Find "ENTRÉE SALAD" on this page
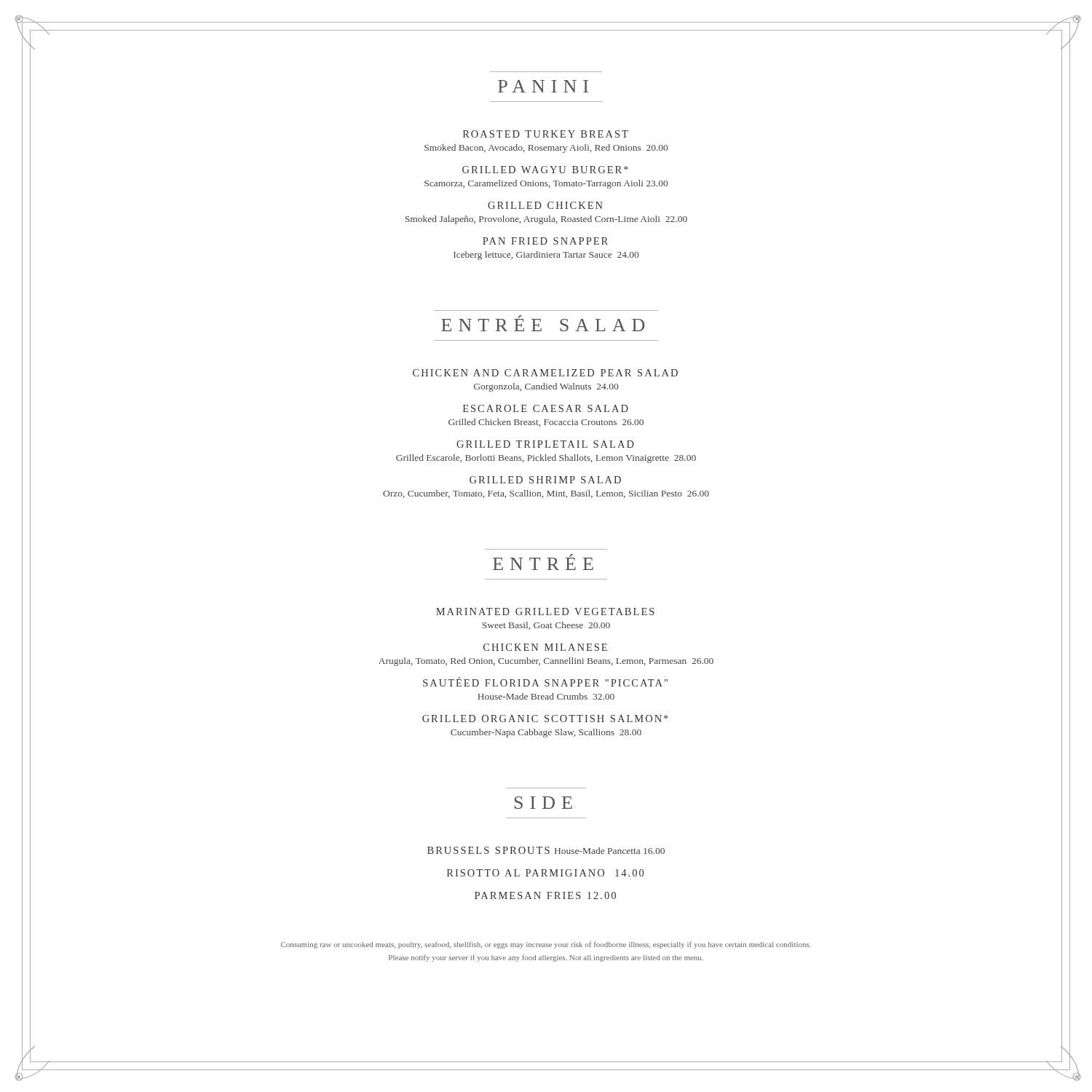Screen dimensions: 1092x1092 coord(546,325)
